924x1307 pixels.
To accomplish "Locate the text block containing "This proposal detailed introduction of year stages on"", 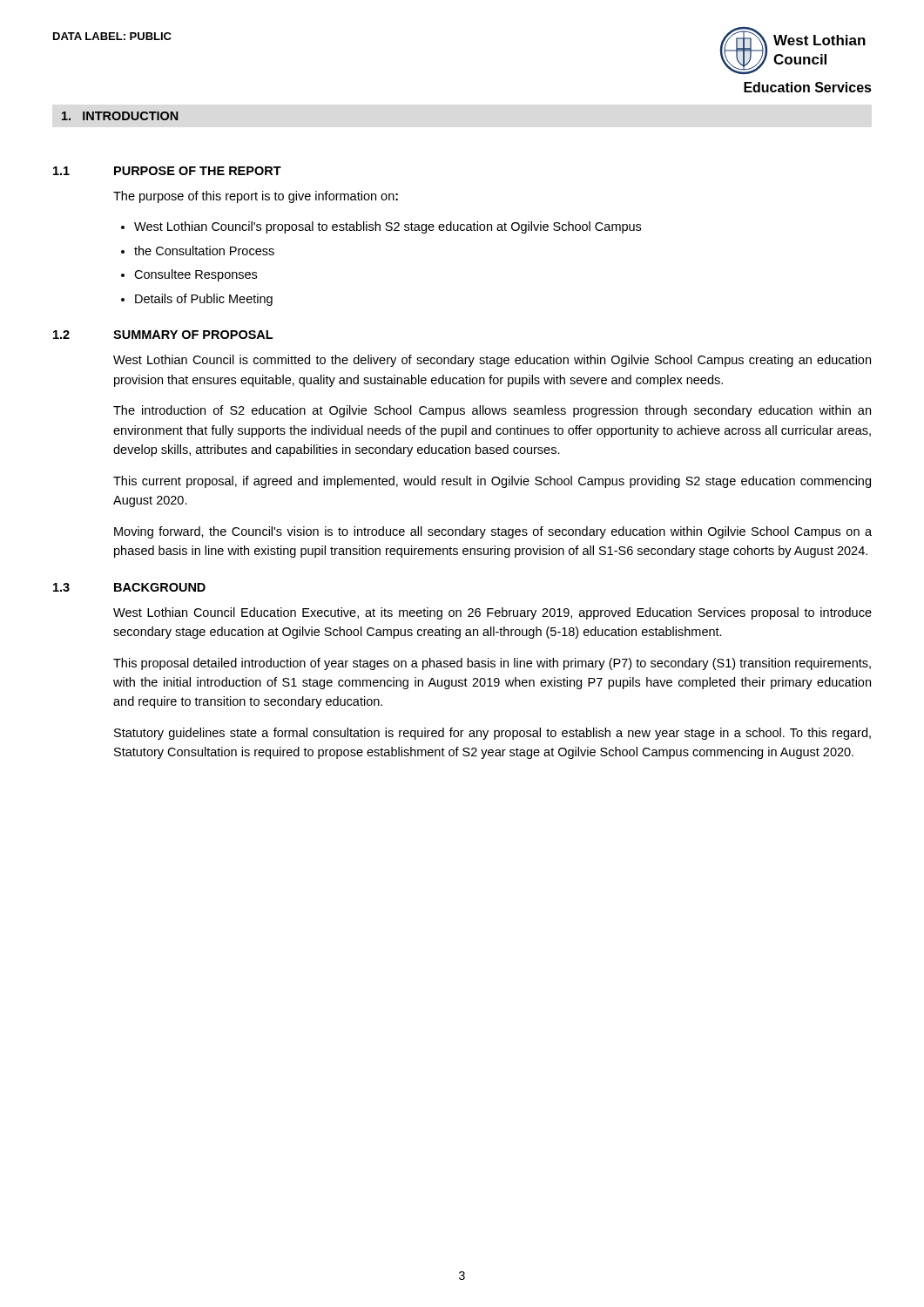I will pos(492,682).
